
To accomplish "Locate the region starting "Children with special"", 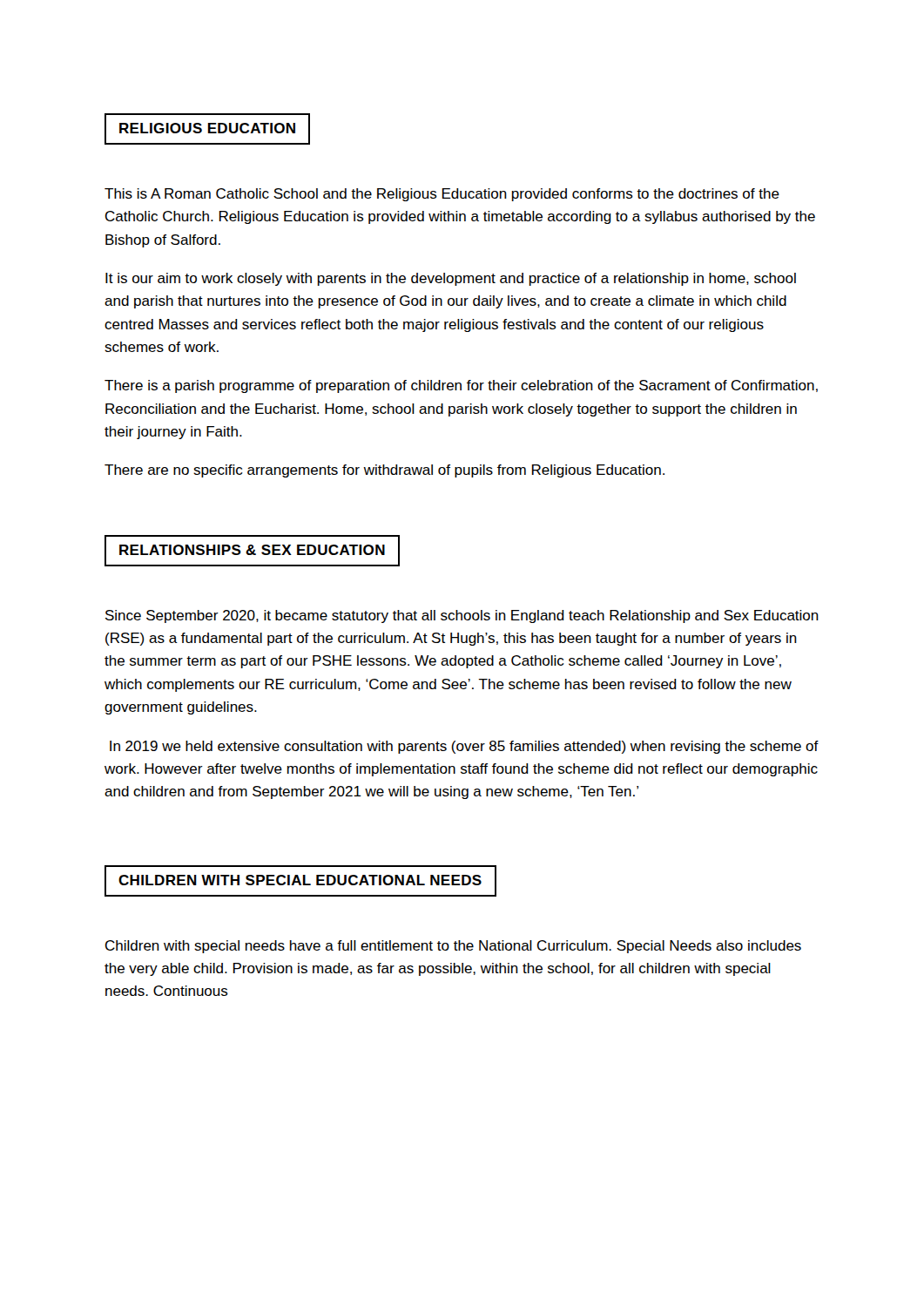I will click(453, 968).
